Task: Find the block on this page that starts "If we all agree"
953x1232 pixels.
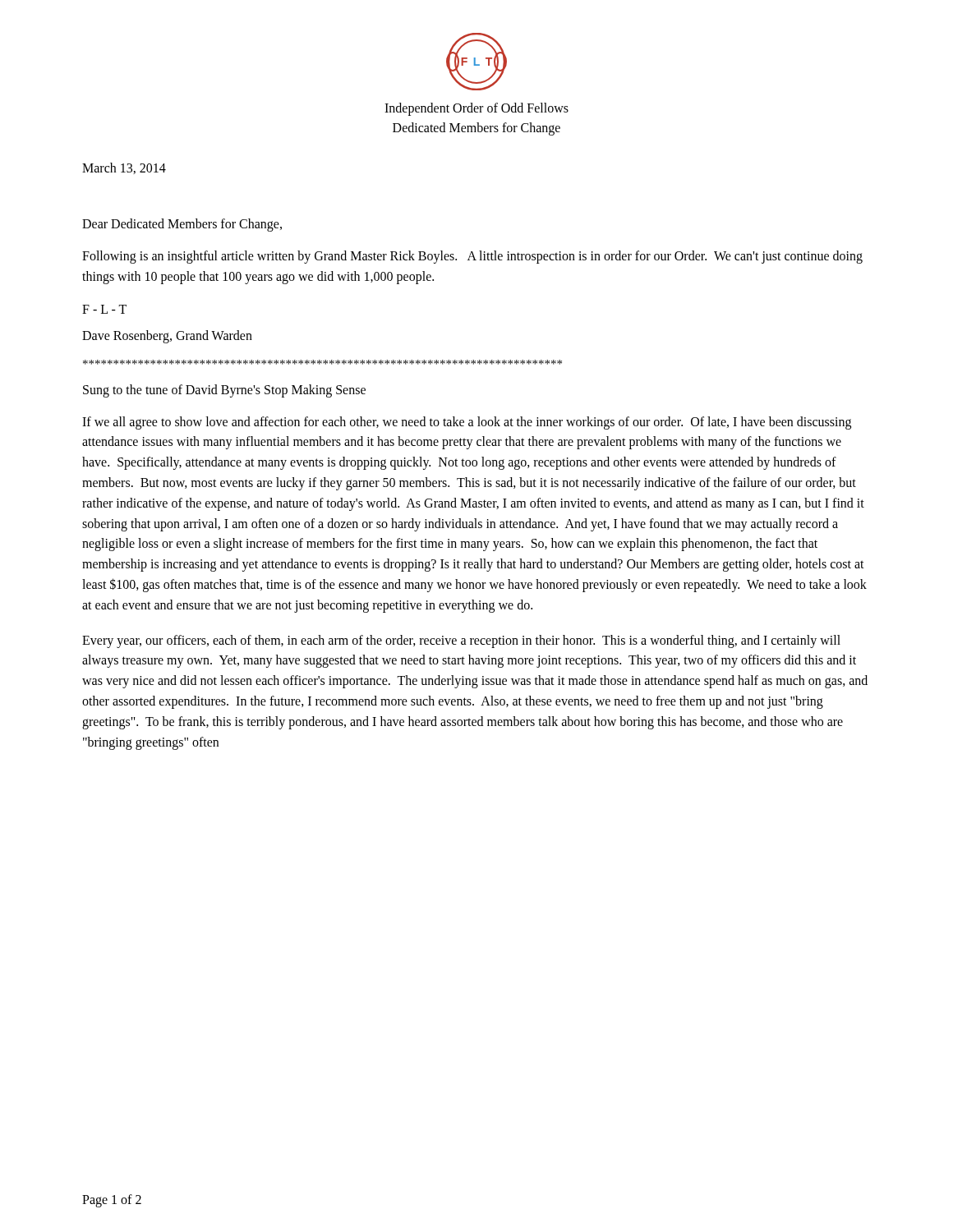Action: (x=474, y=513)
